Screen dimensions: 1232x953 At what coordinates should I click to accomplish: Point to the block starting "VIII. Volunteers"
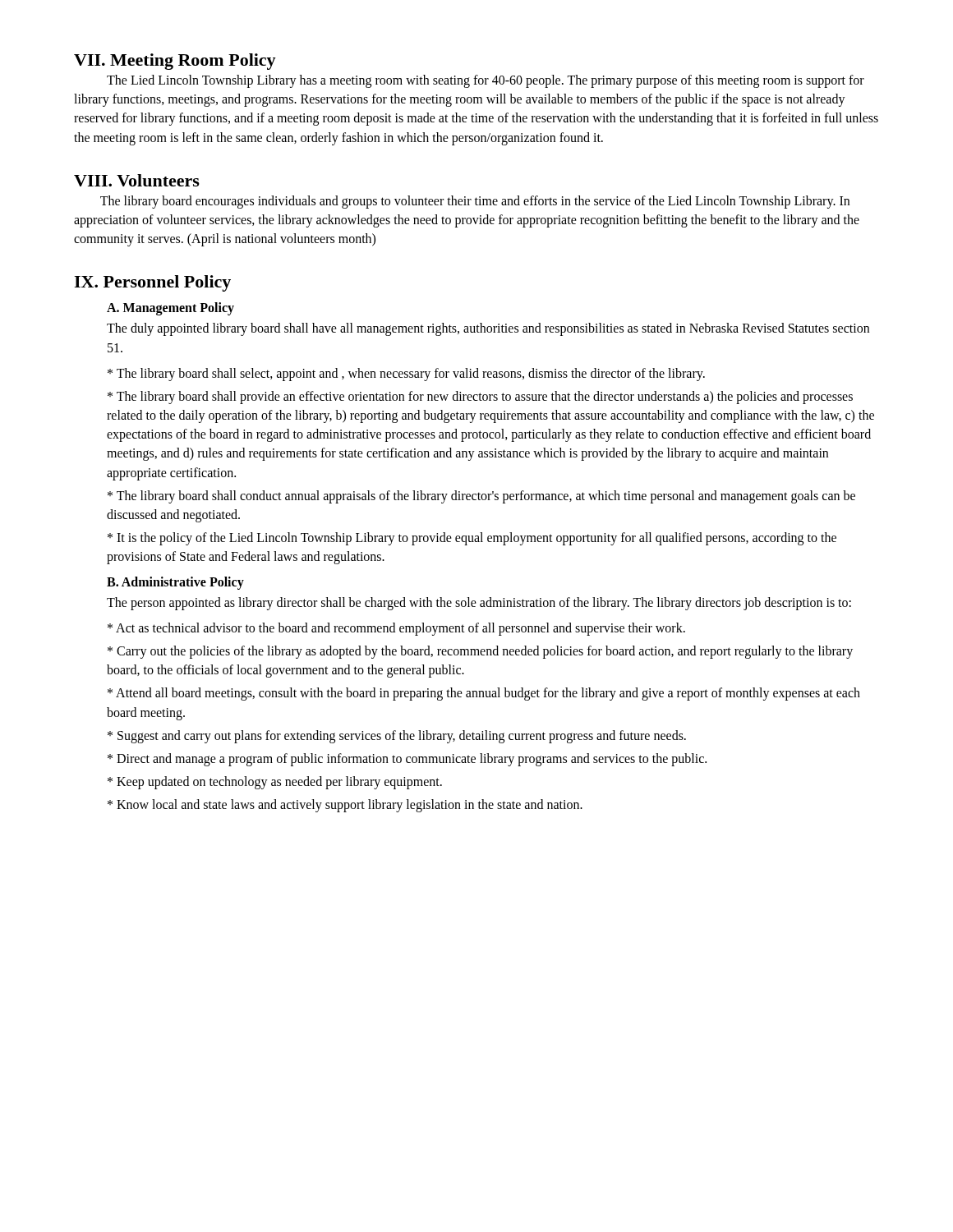point(137,180)
